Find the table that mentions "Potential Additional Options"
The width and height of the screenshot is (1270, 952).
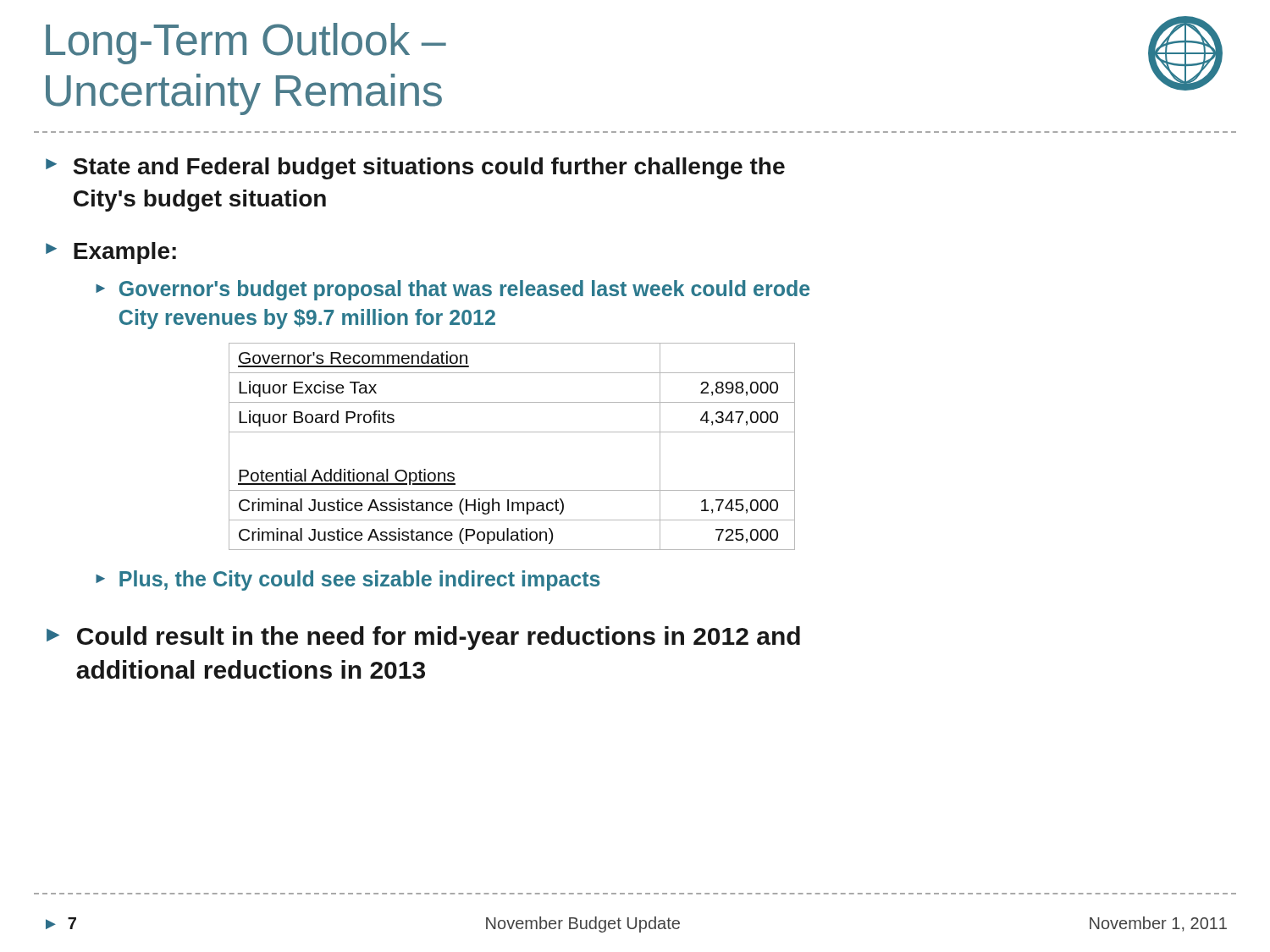(x=728, y=446)
